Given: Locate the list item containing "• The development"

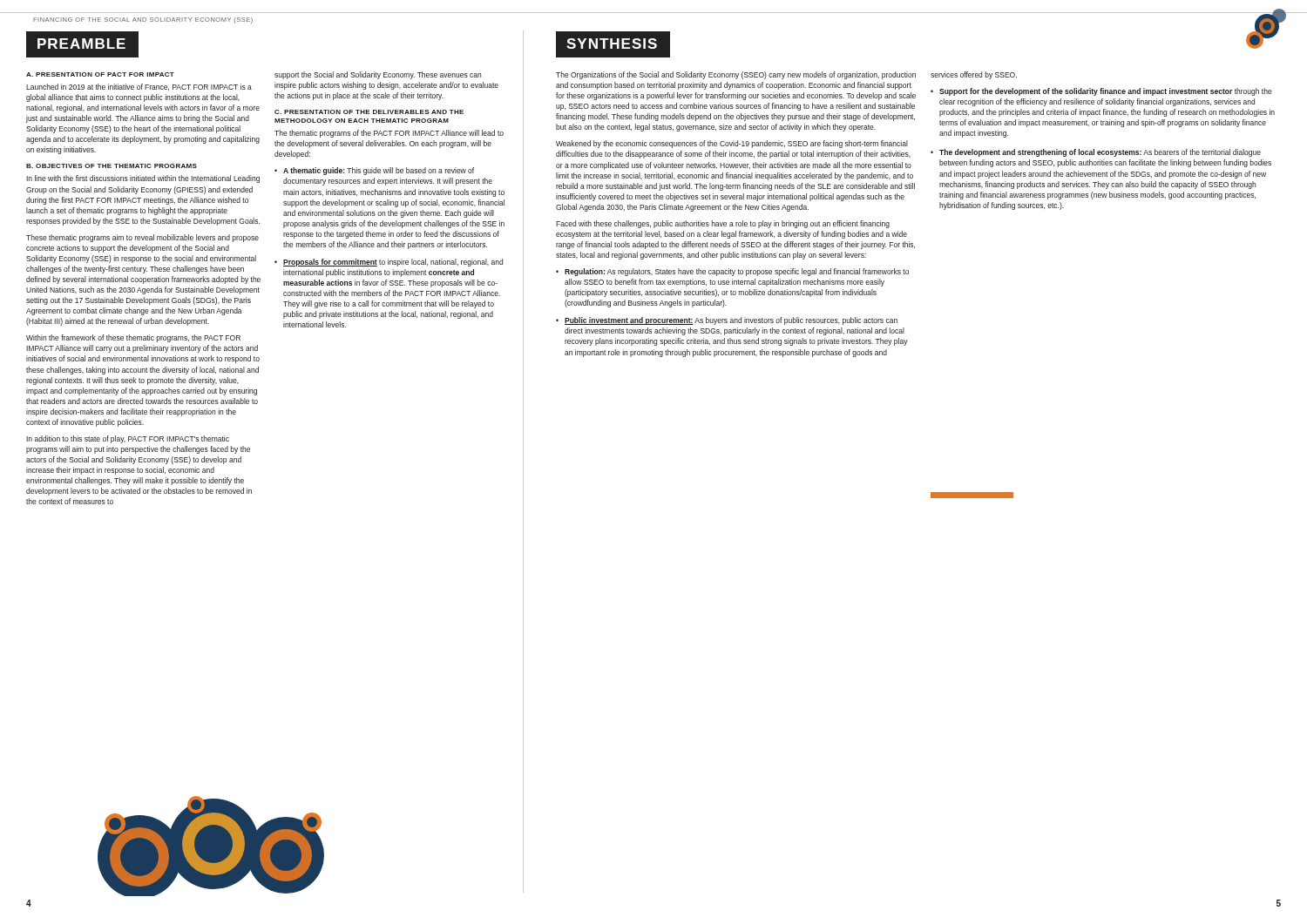Looking at the screenshot, I should pos(1101,179).
